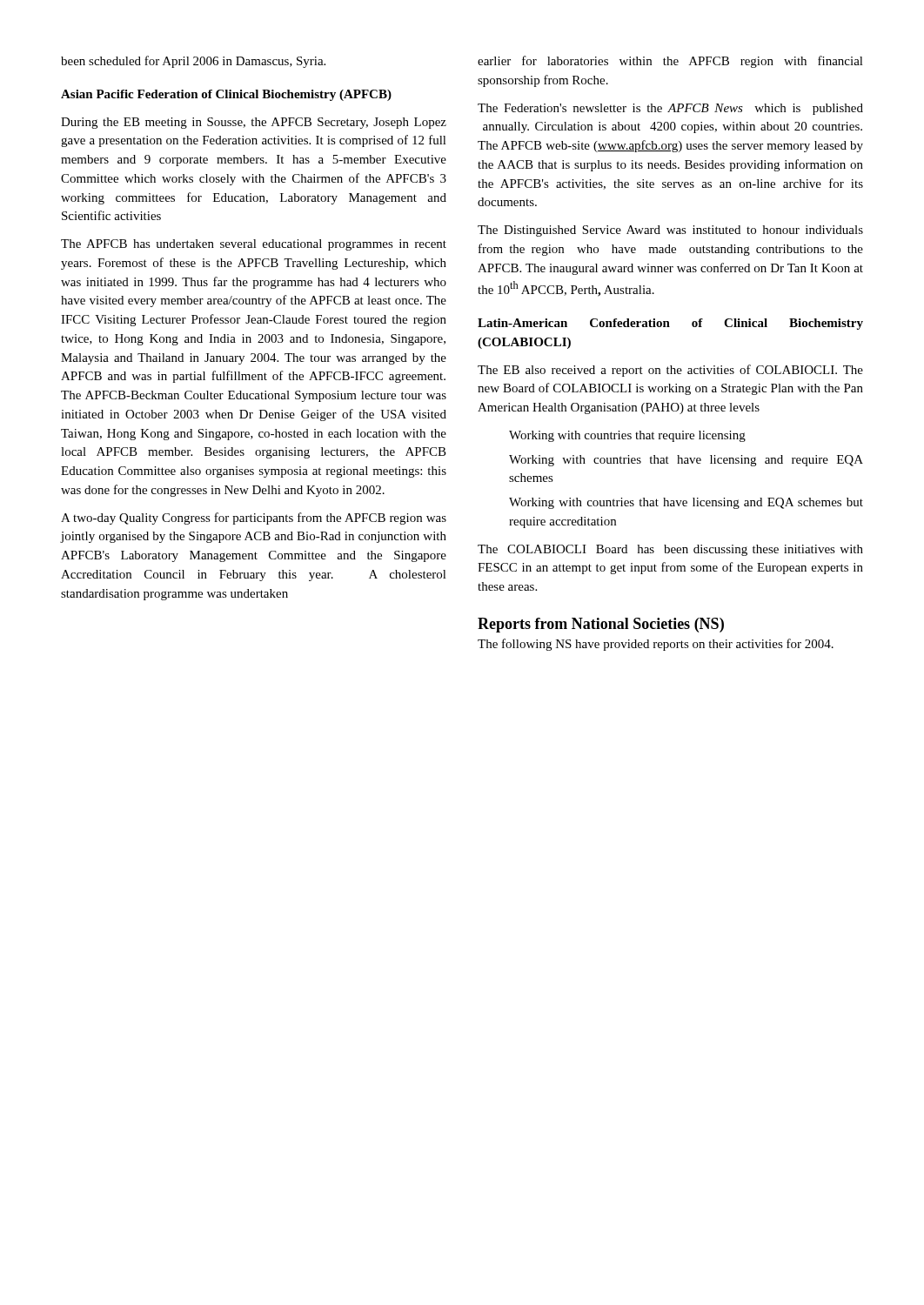Where is the passage that starts "earlier for laboratories within"?
Viewport: 924px width, 1305px height.
click(x=670, y=71)
